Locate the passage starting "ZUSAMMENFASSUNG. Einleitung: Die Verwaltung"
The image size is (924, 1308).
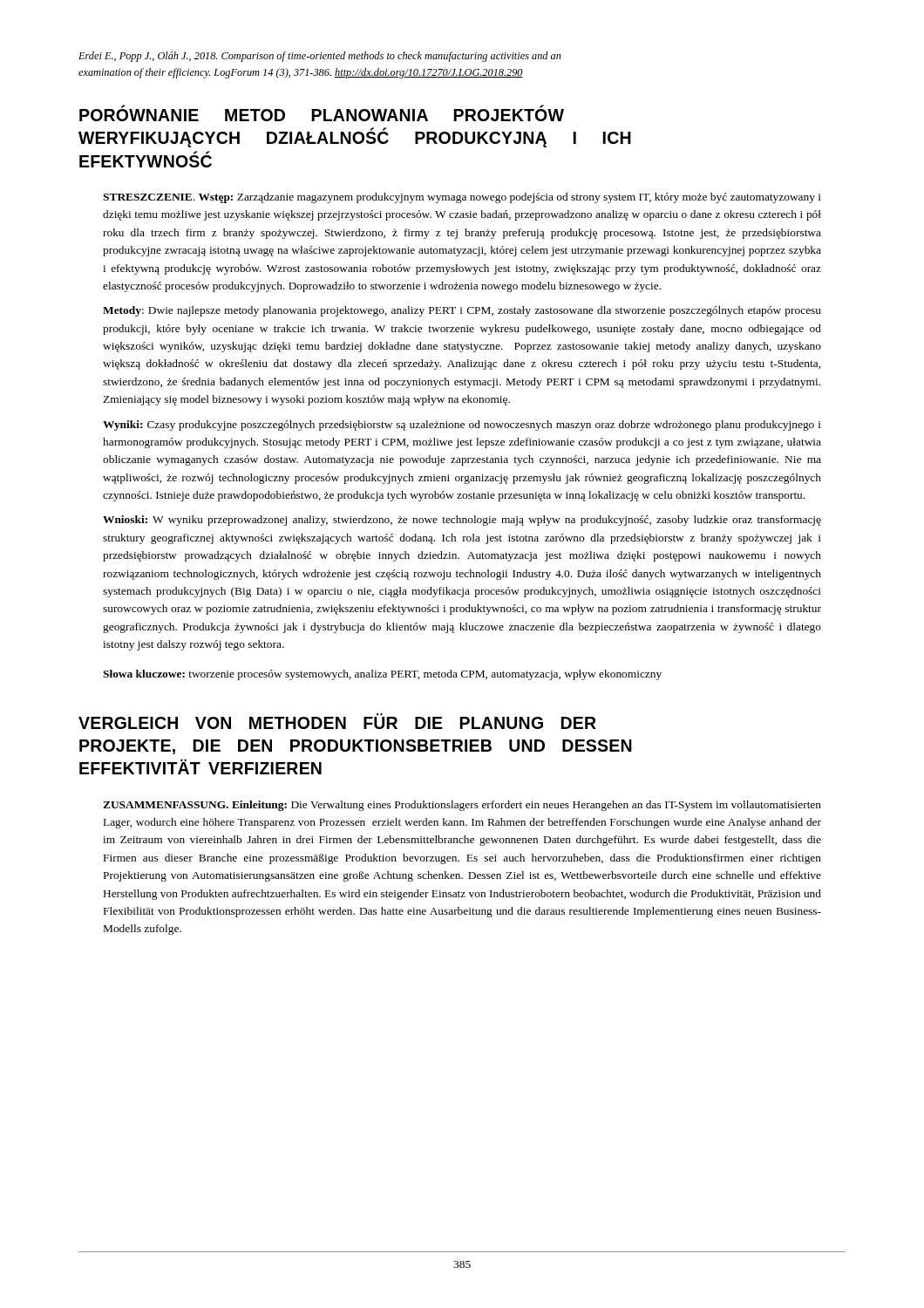pyautogui.click(x=462, y=866)
